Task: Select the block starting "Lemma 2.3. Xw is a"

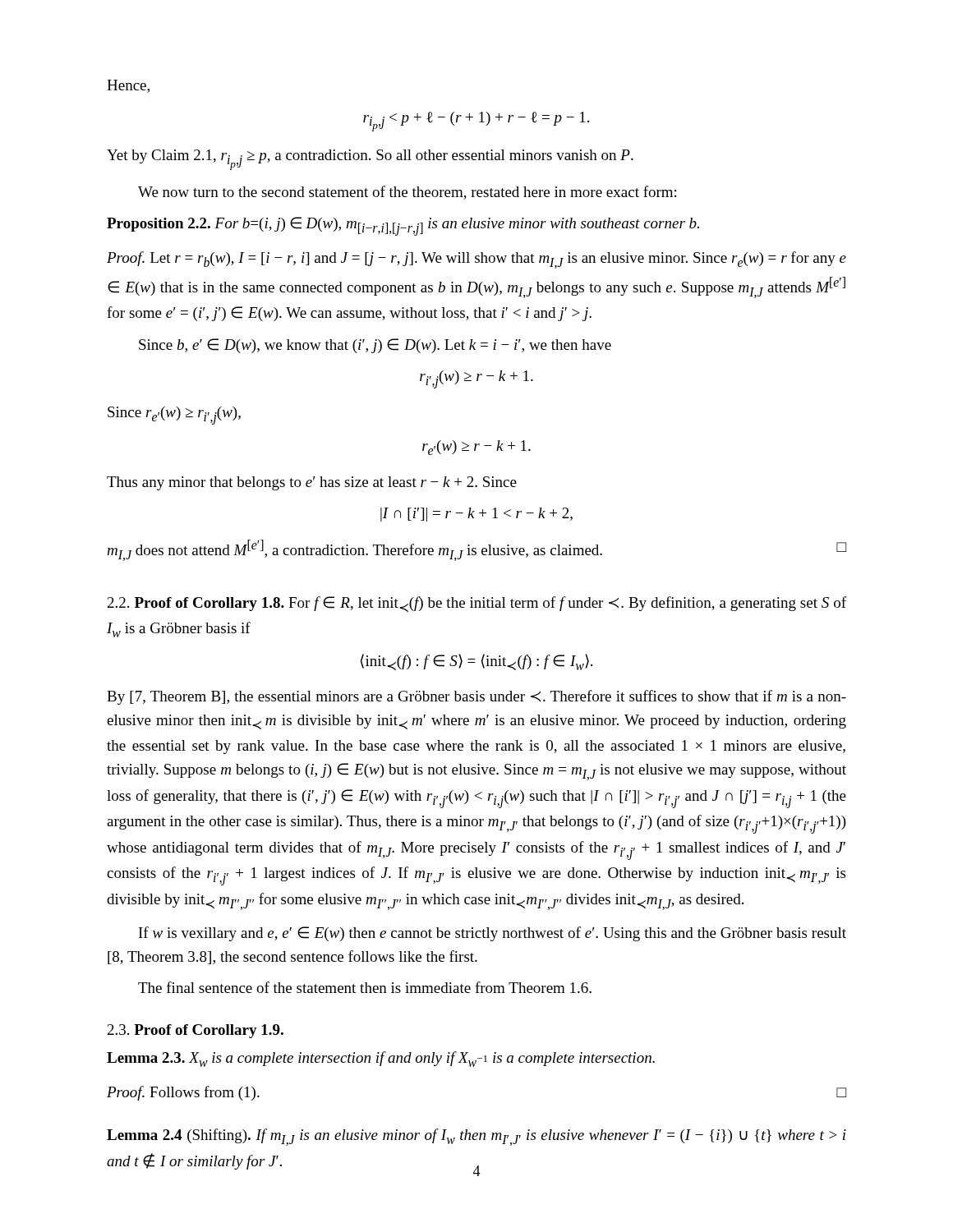Action: point(476,1059)
